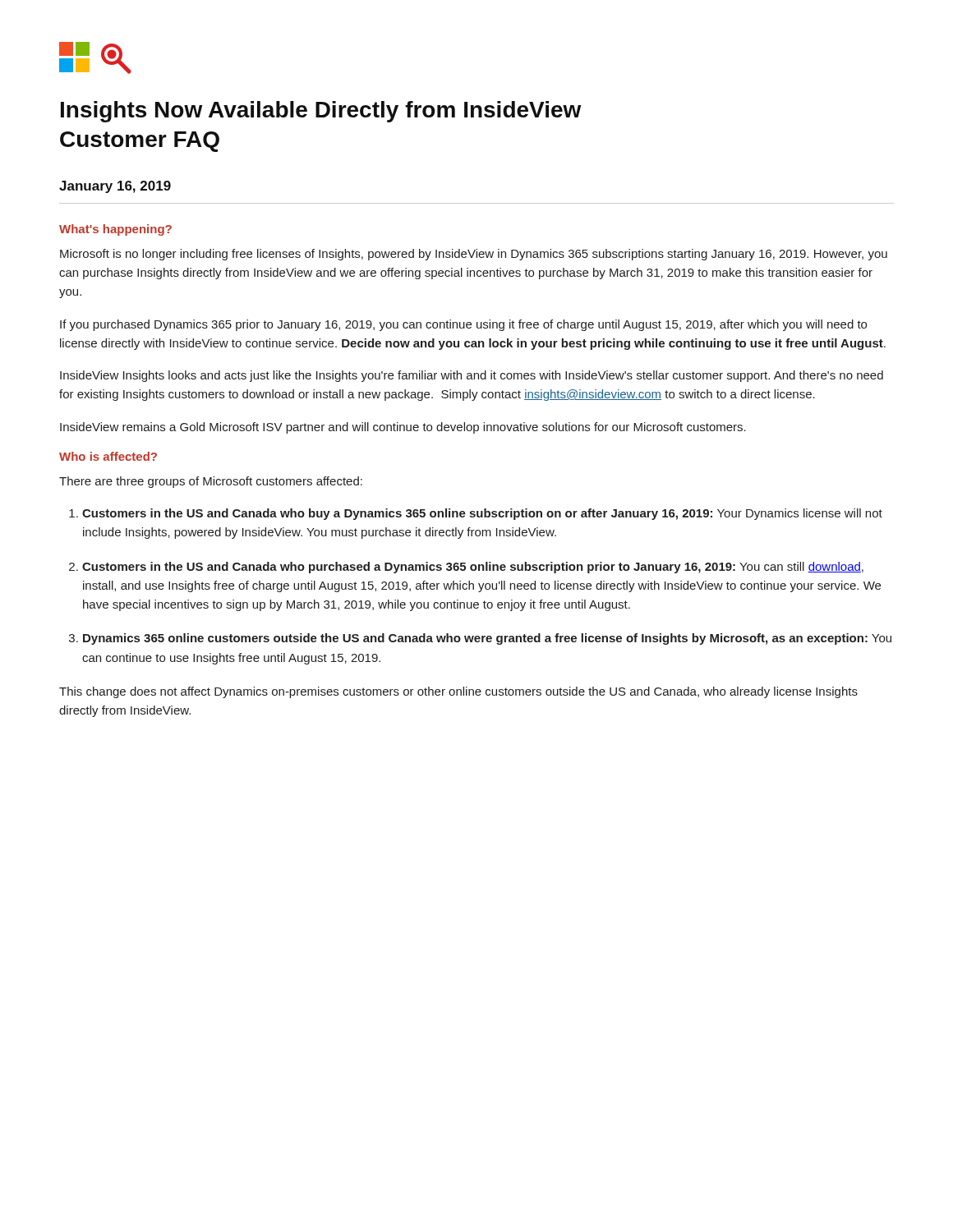Locate the element starting "Dynamics 365 online customers outside the"

click(487, 648)
